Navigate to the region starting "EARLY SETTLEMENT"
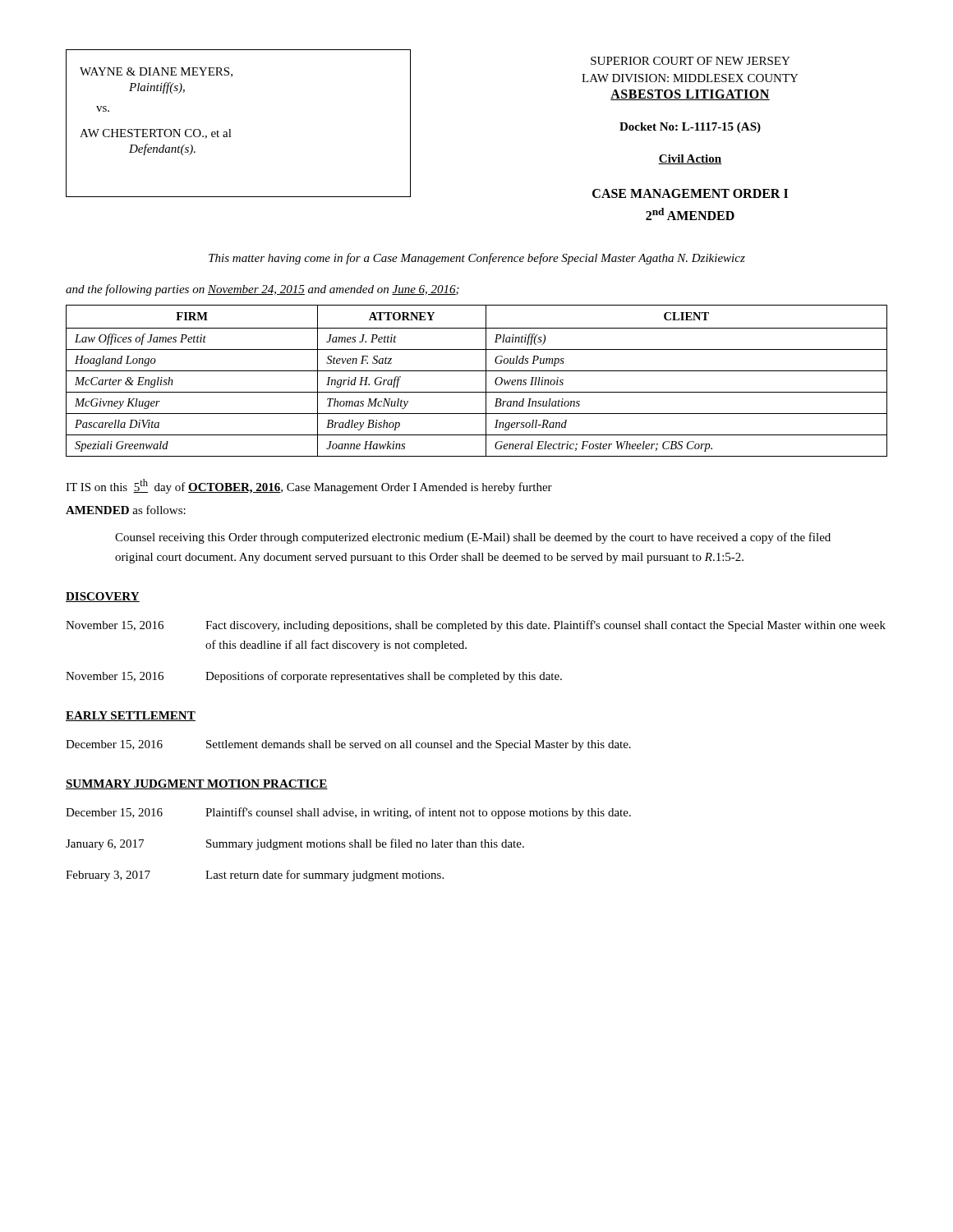 (131, 715)
